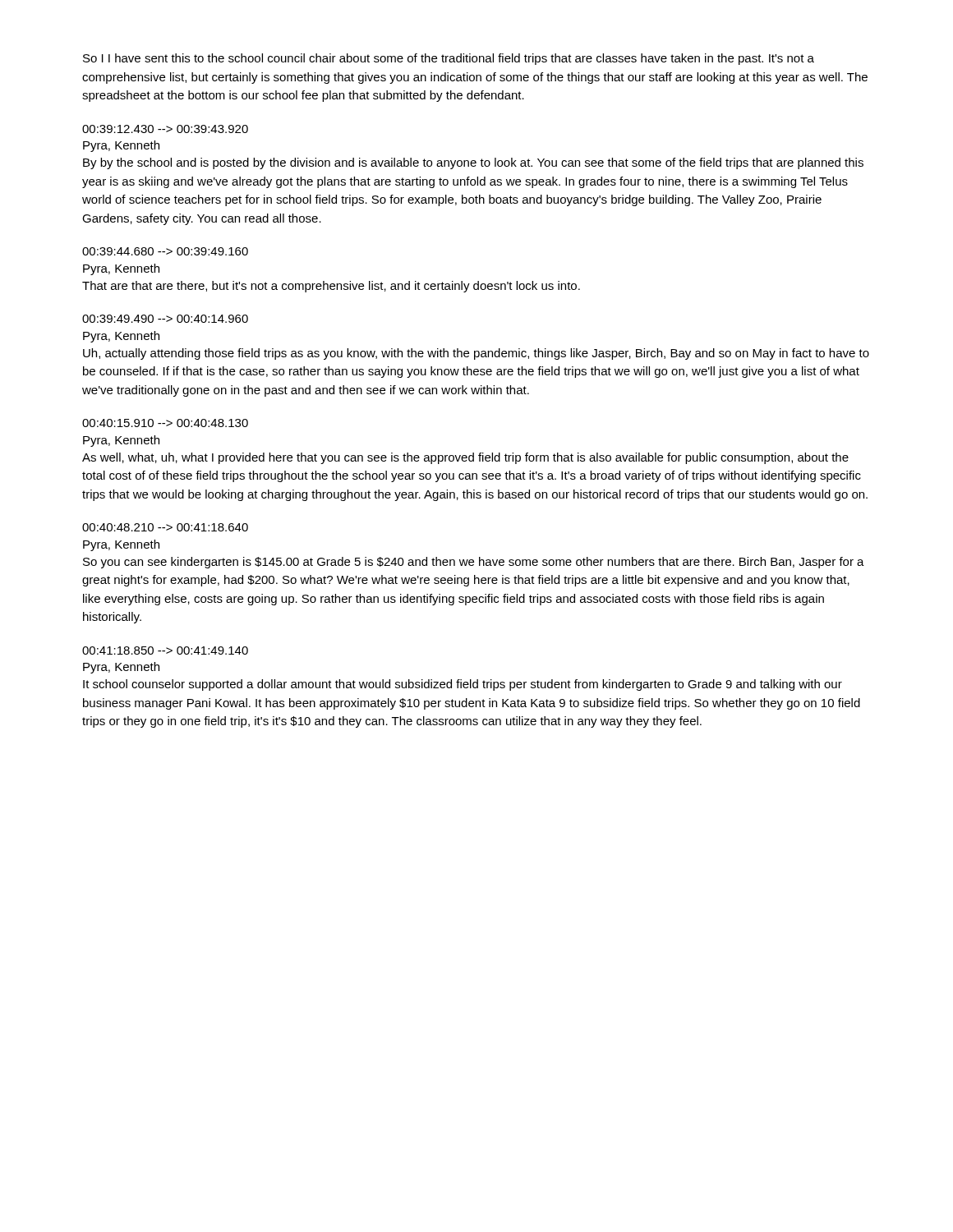The image size is (953, 1232).
Task: Select the text block that says "Uh, actually attending those field"
Action: (476, 371)
